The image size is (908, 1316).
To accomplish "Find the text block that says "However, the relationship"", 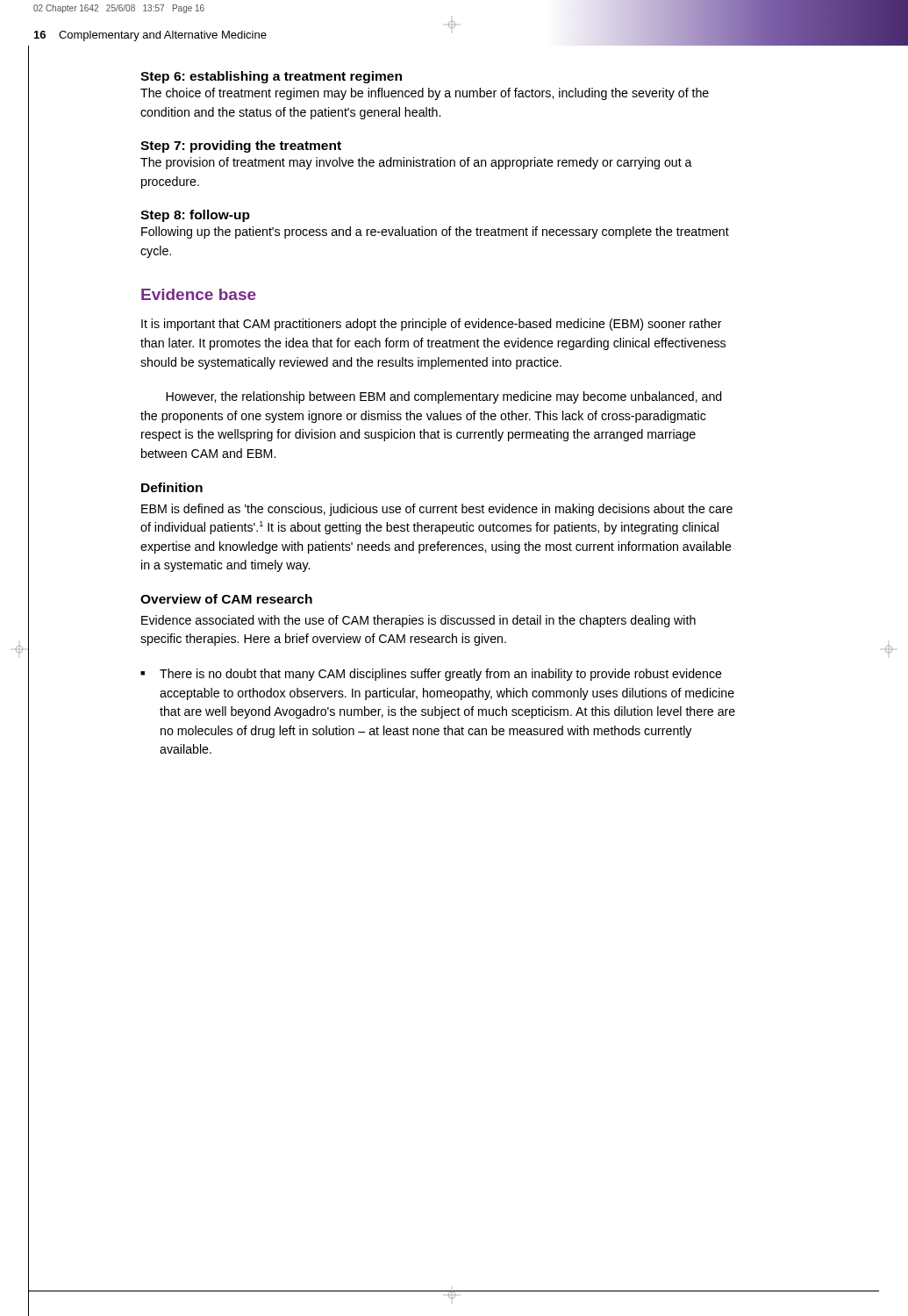I will point(431,425).
